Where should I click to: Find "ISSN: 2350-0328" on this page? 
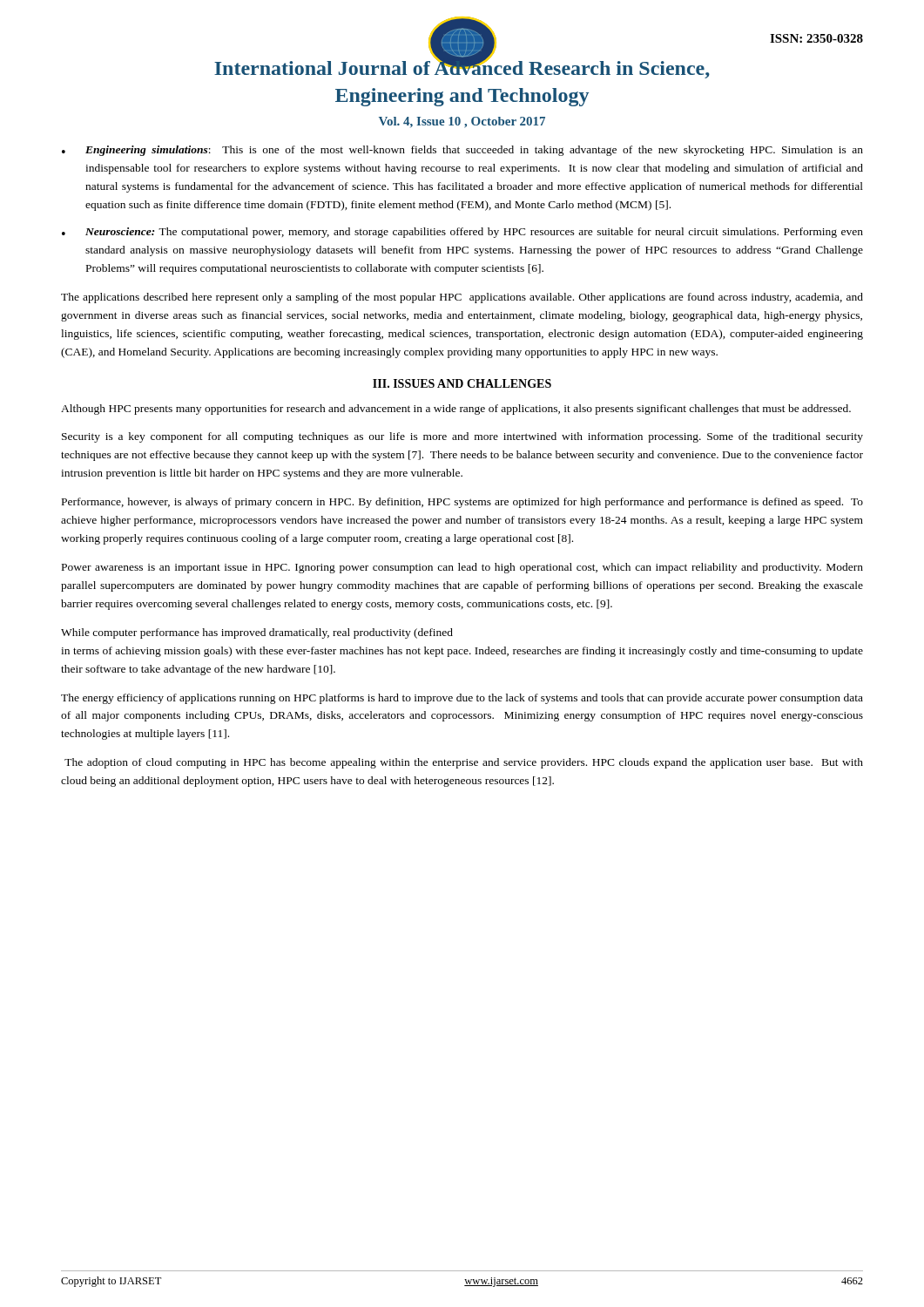click(x=816, y=38)
